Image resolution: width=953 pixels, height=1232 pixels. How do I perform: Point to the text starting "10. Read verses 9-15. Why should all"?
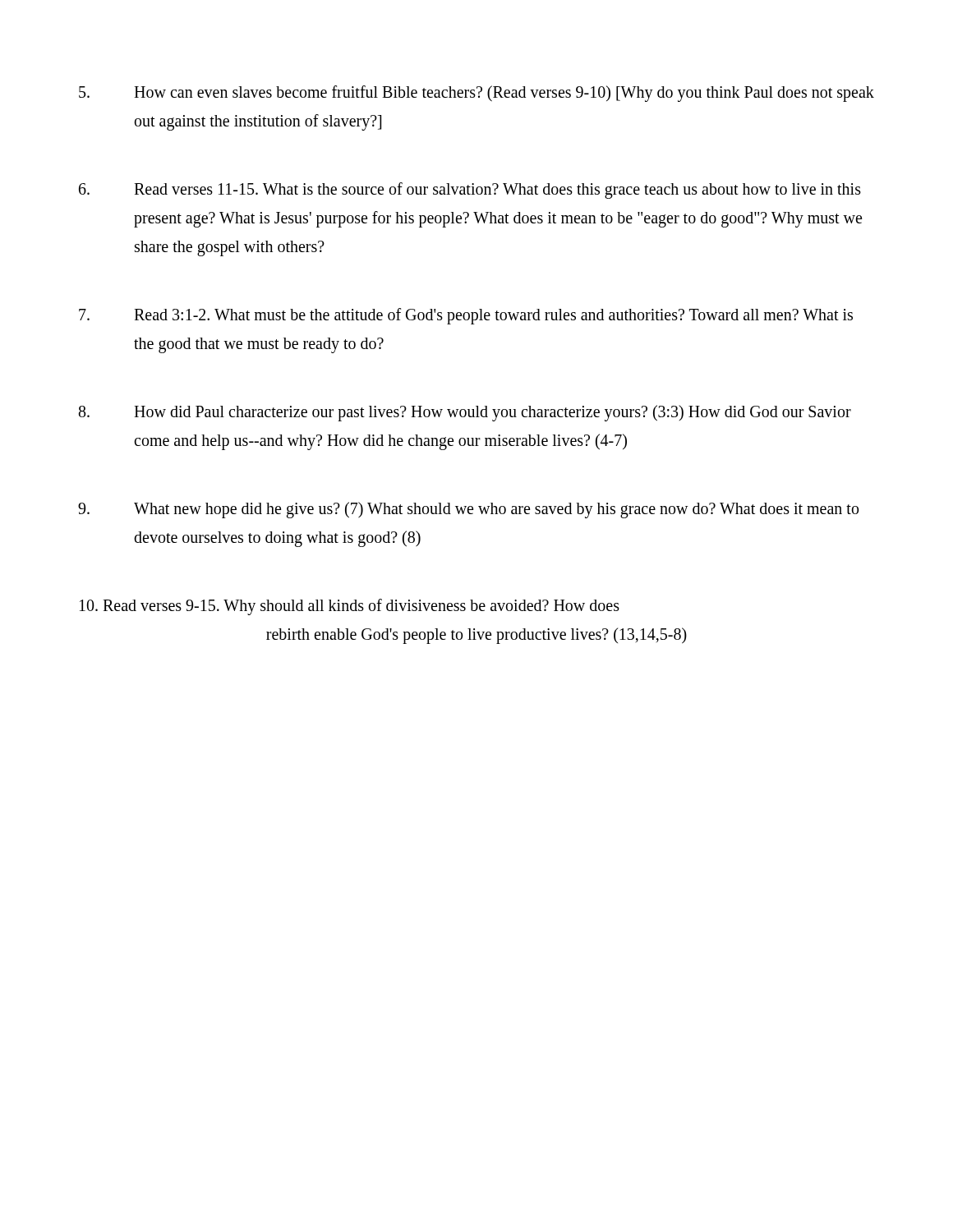coord(476,620)
